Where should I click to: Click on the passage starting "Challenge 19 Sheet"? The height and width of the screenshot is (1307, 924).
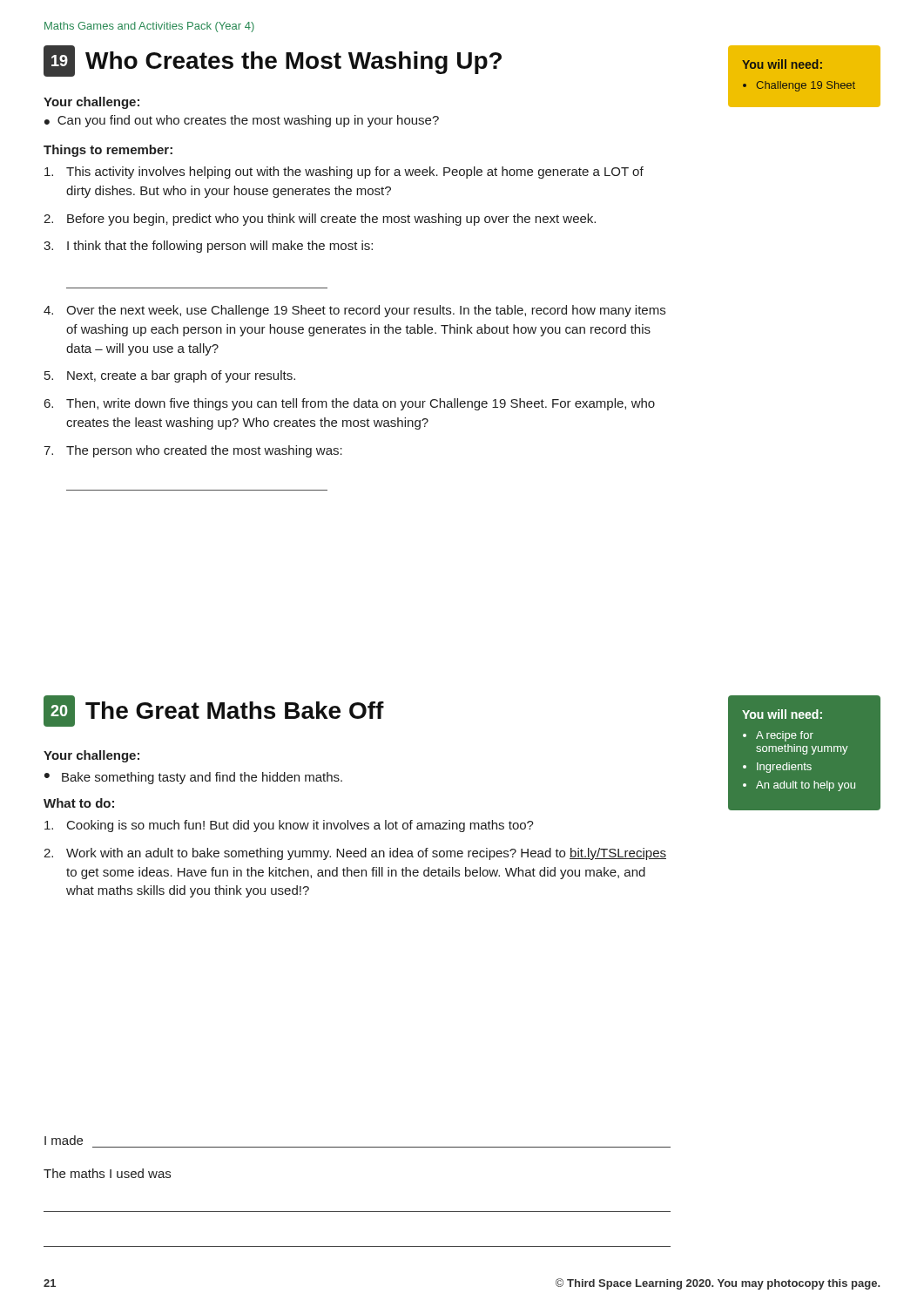[x=806, y=85]
